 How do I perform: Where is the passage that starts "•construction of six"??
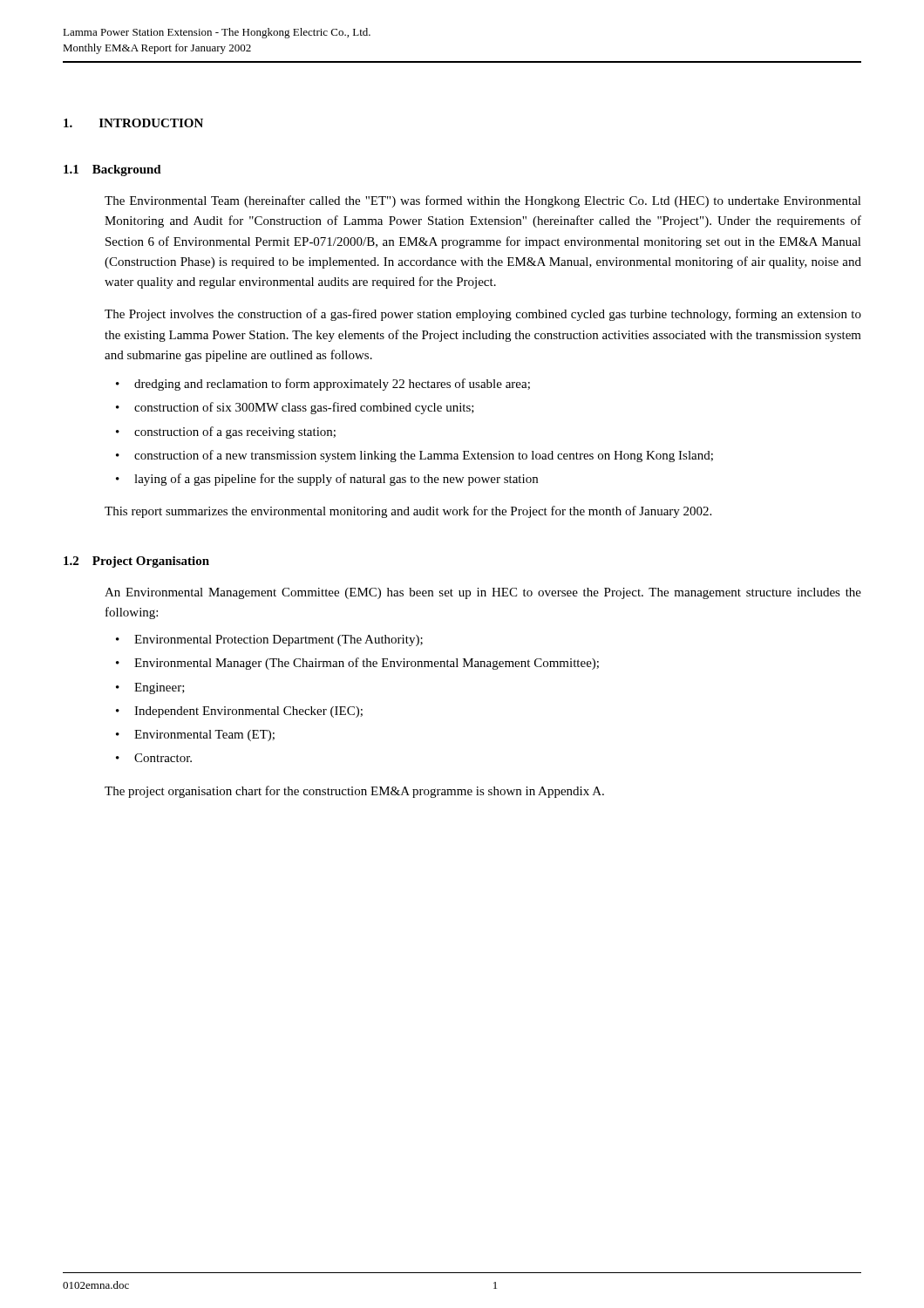pos(295,408)
